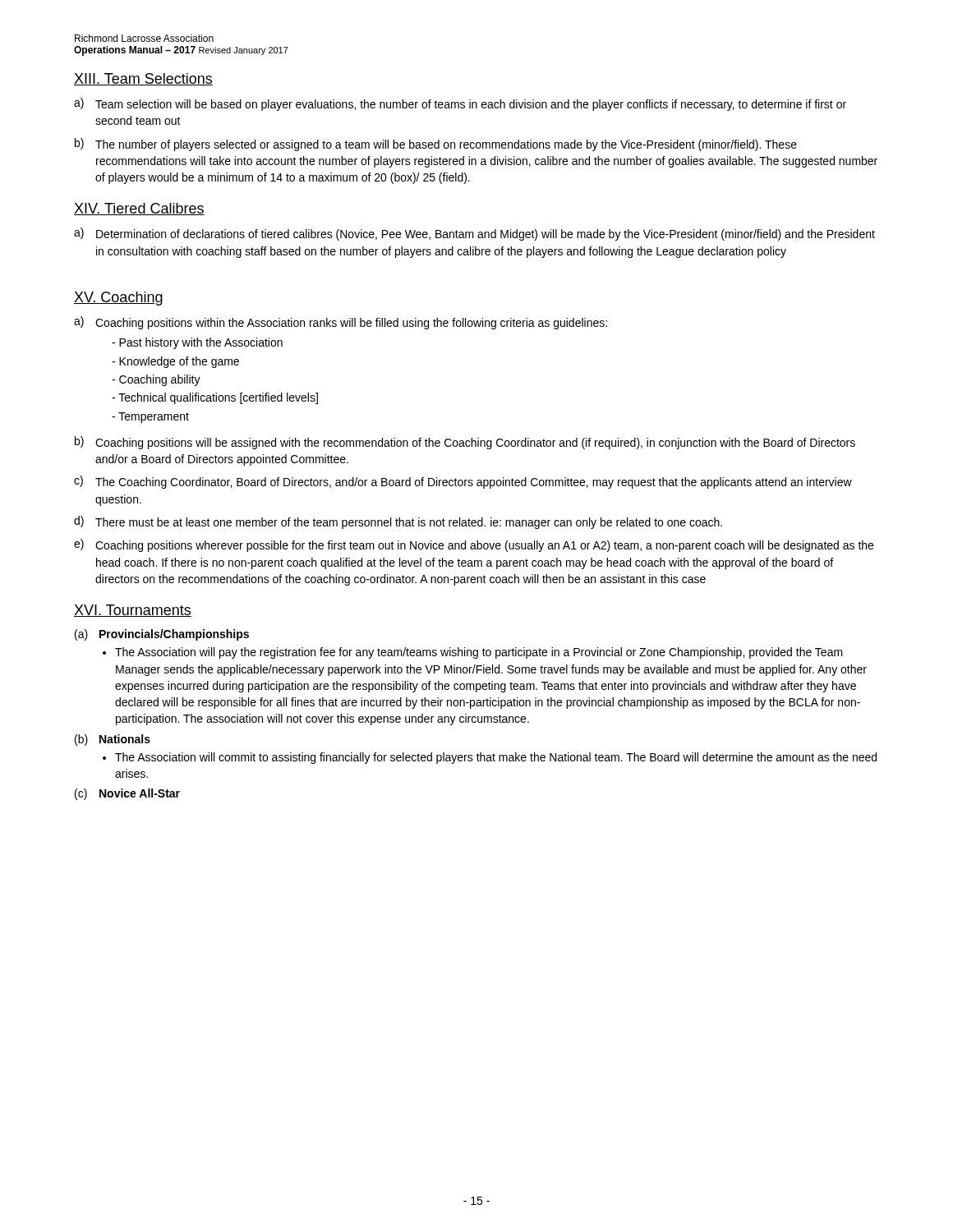This screenshot has height=1232, width=953.
Task: Click on the list item with the text "b) The number of players selected or assigned"
Action: [476, 161]
